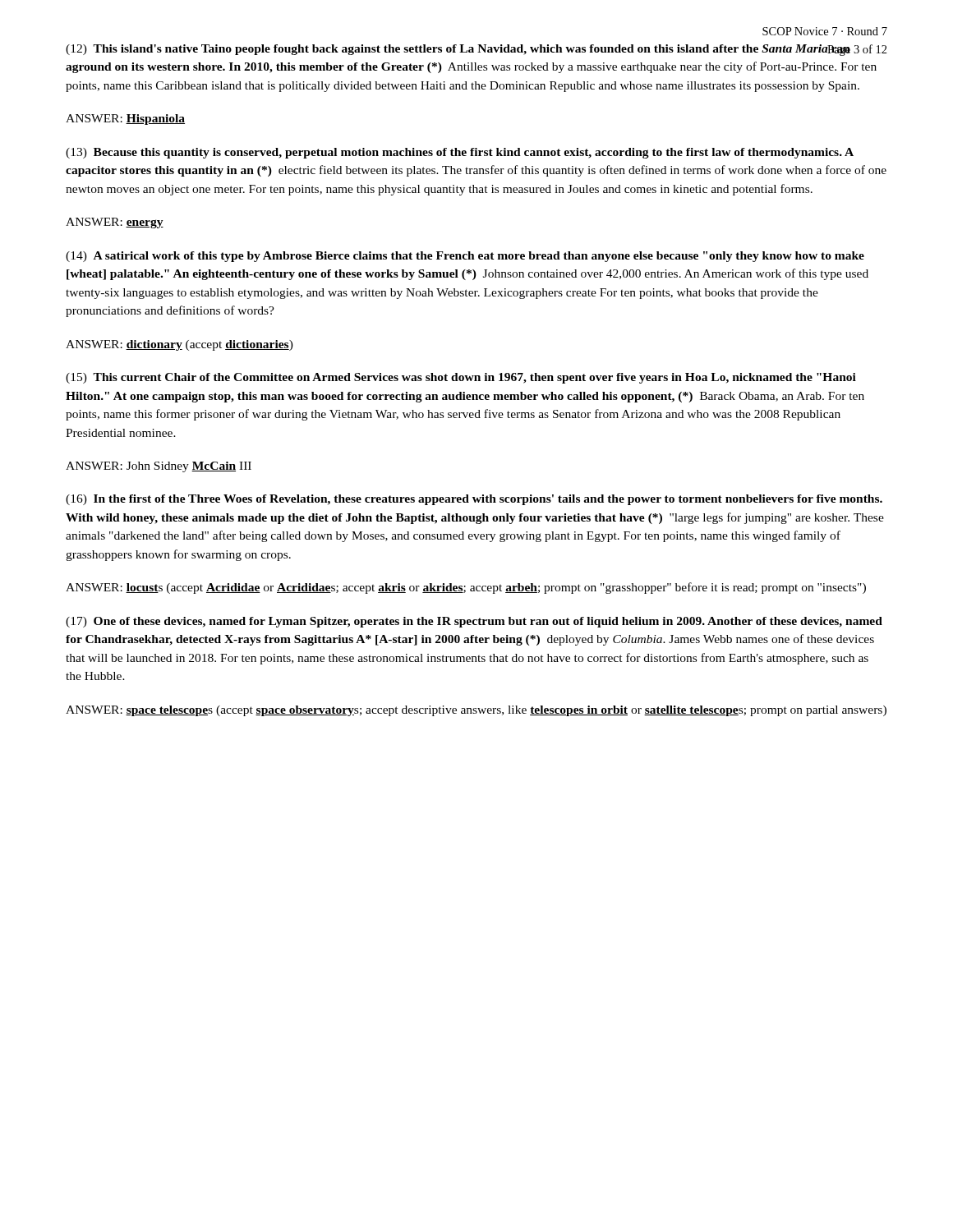Screen dimensions: 1232x953
Task: Select the region starting "(13) Because this quantity"
Action: [476, 171]
